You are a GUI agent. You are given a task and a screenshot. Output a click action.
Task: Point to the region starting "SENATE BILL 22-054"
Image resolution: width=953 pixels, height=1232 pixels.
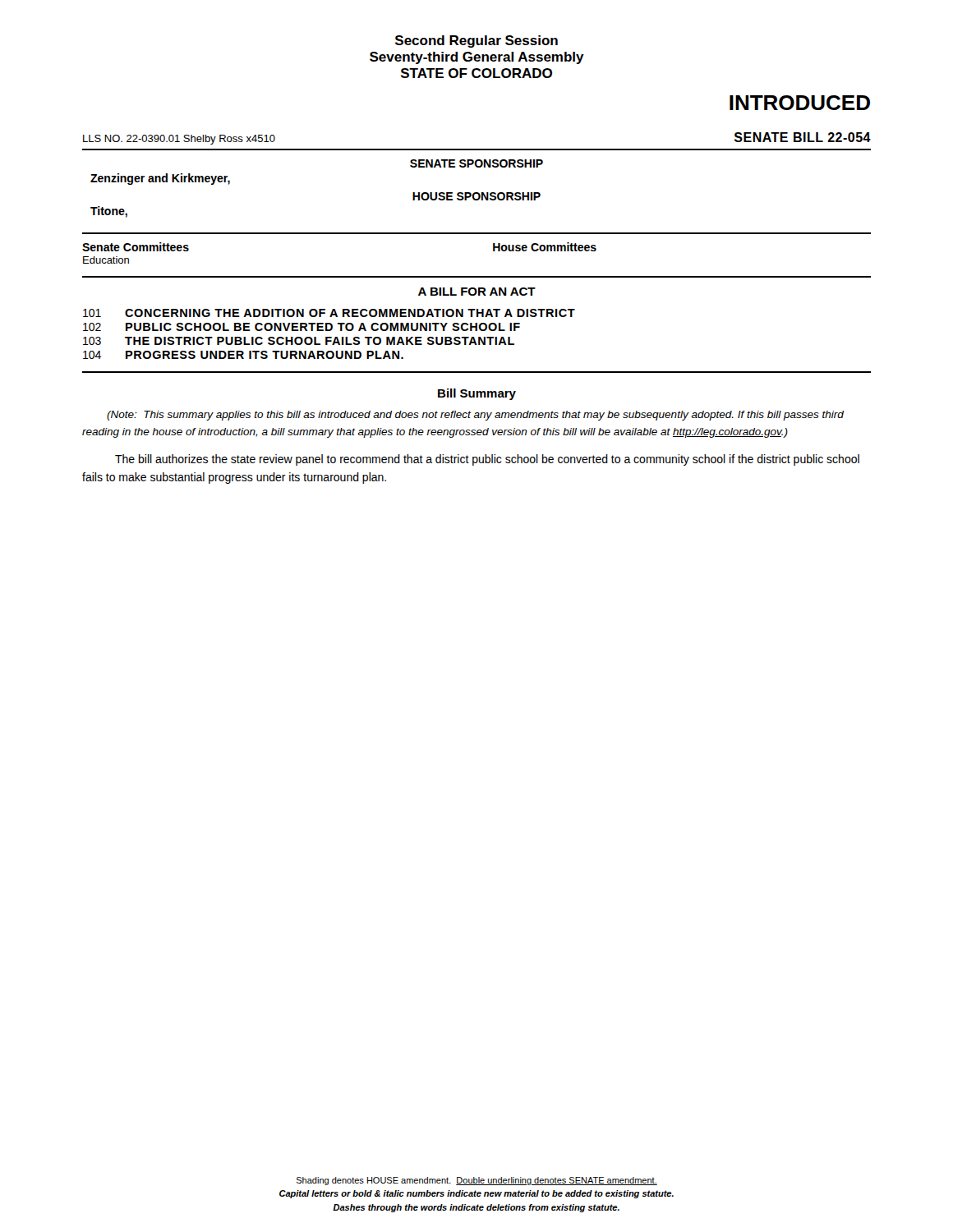[x=802, y=138]
